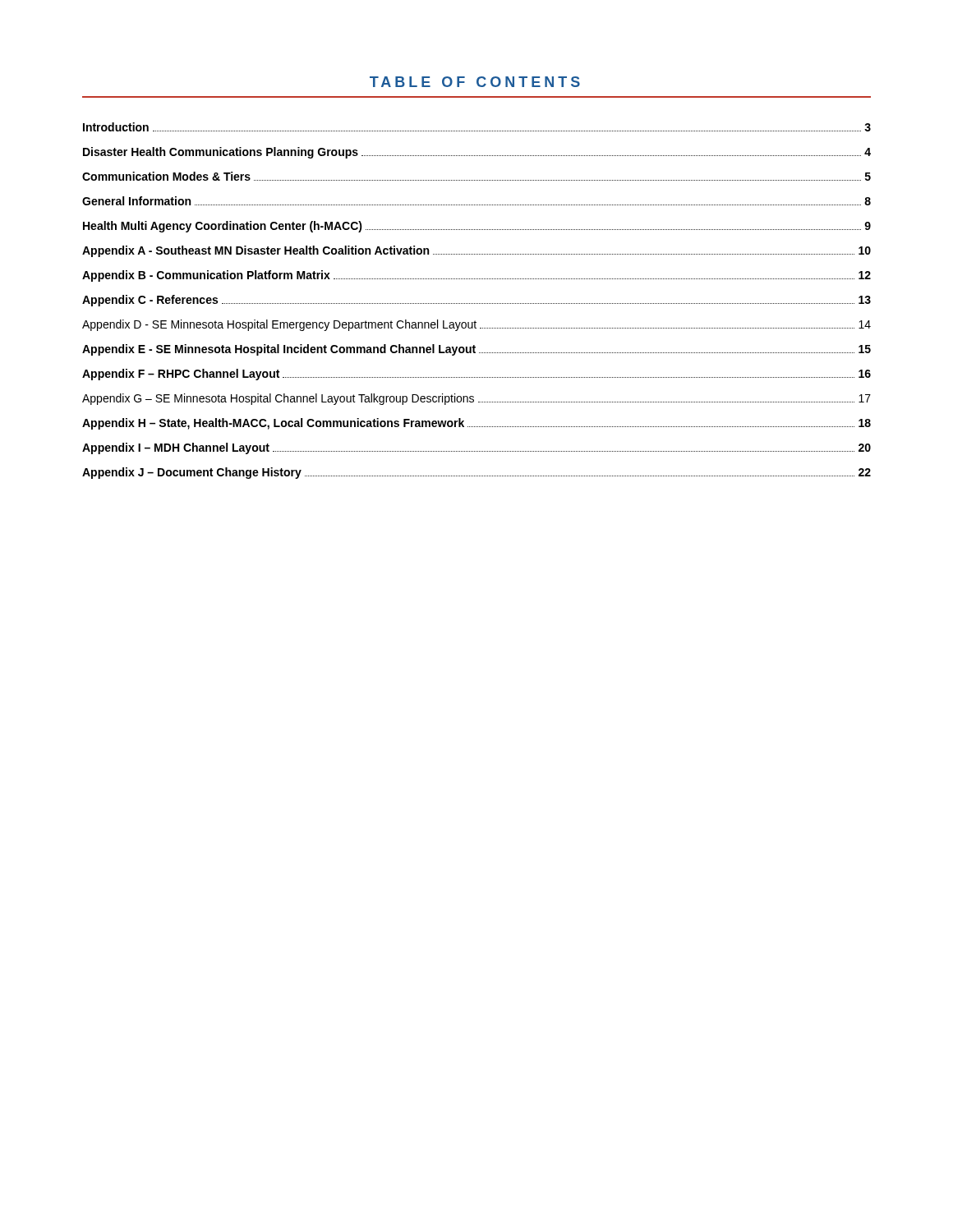
Task: Click on the passage starting "Appendix C - References 13"
Action: [476, 300]
